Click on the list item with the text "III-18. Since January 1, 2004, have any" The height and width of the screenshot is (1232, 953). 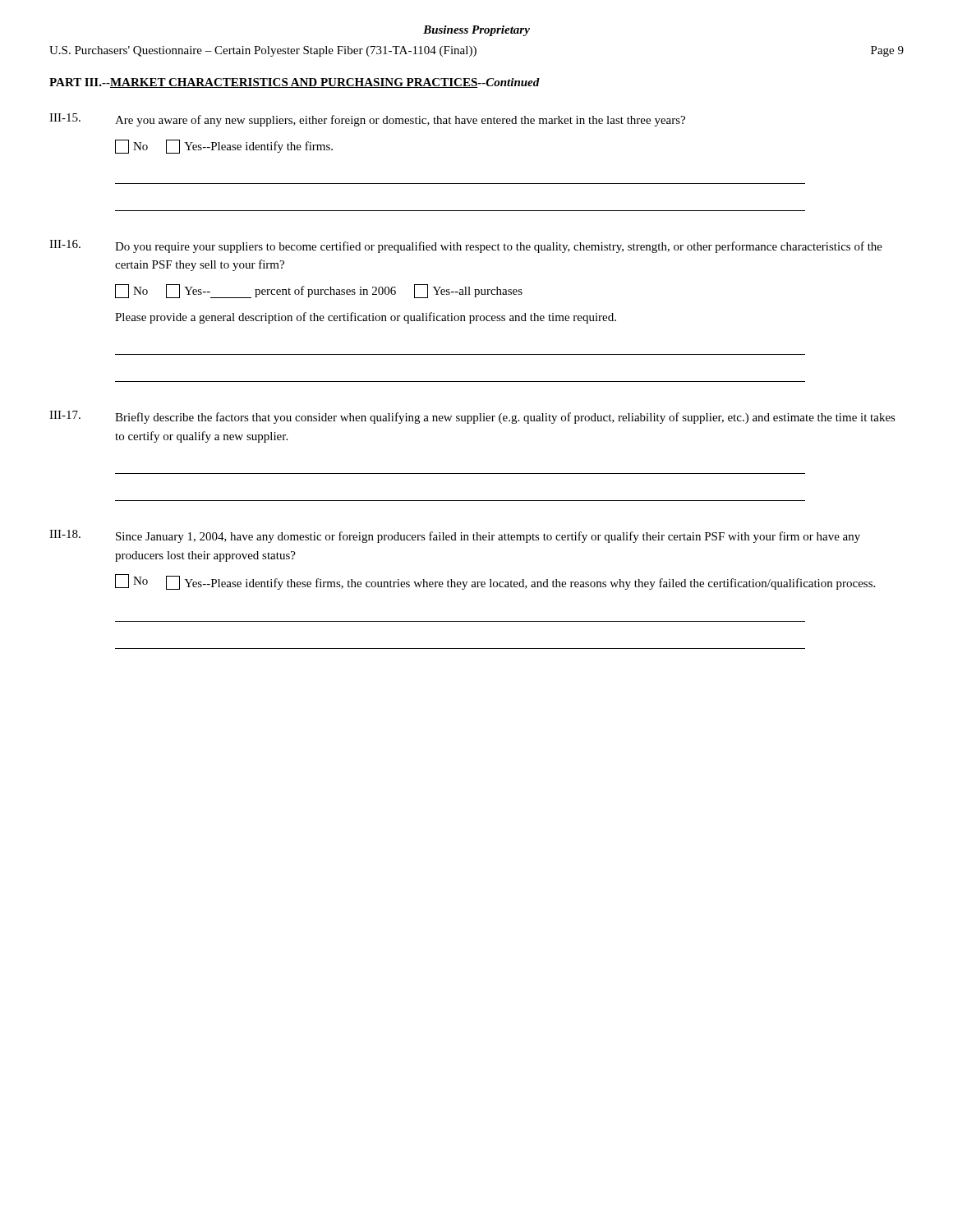click(x=476, y=592)
